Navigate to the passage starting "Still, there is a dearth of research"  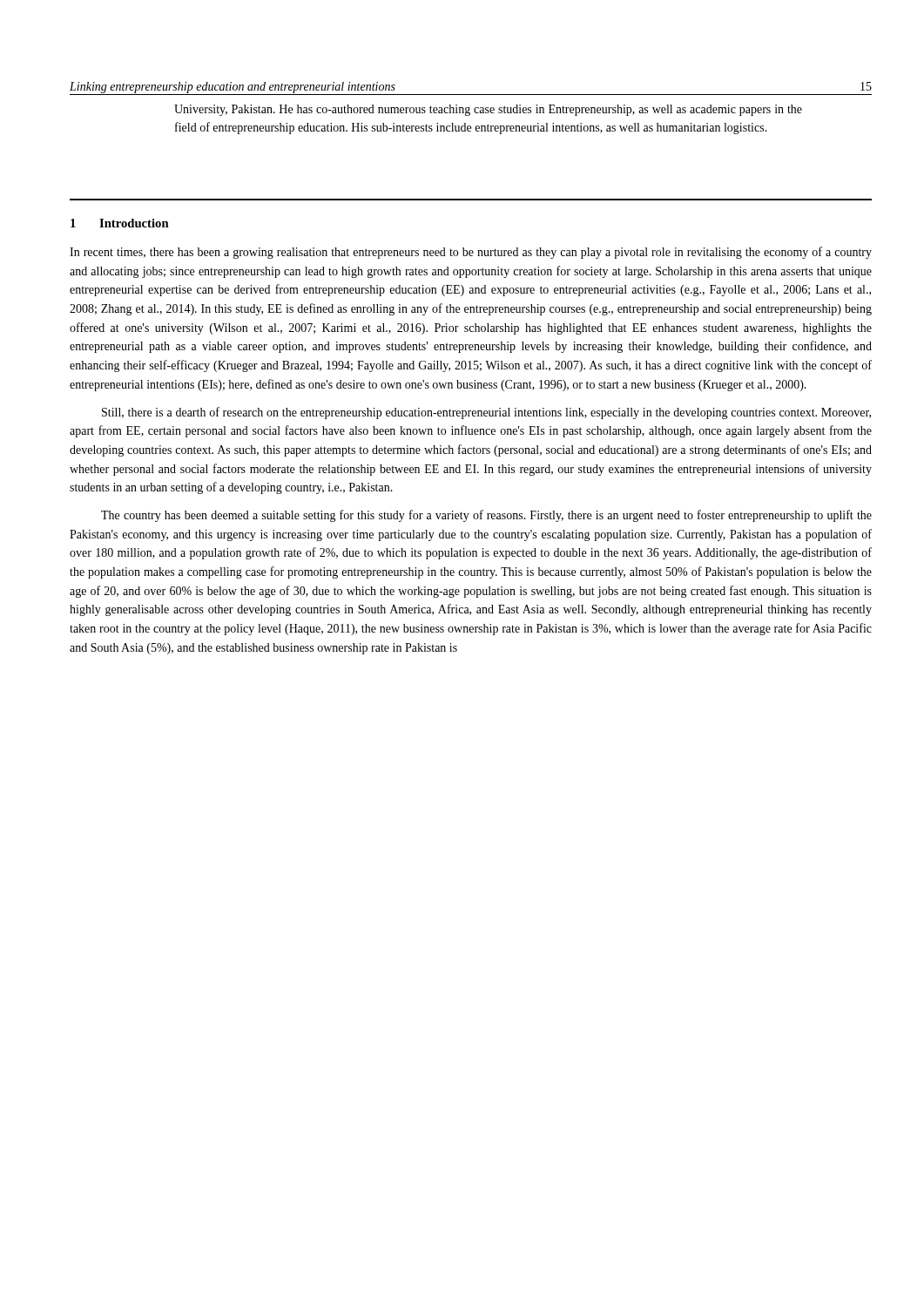471,450
